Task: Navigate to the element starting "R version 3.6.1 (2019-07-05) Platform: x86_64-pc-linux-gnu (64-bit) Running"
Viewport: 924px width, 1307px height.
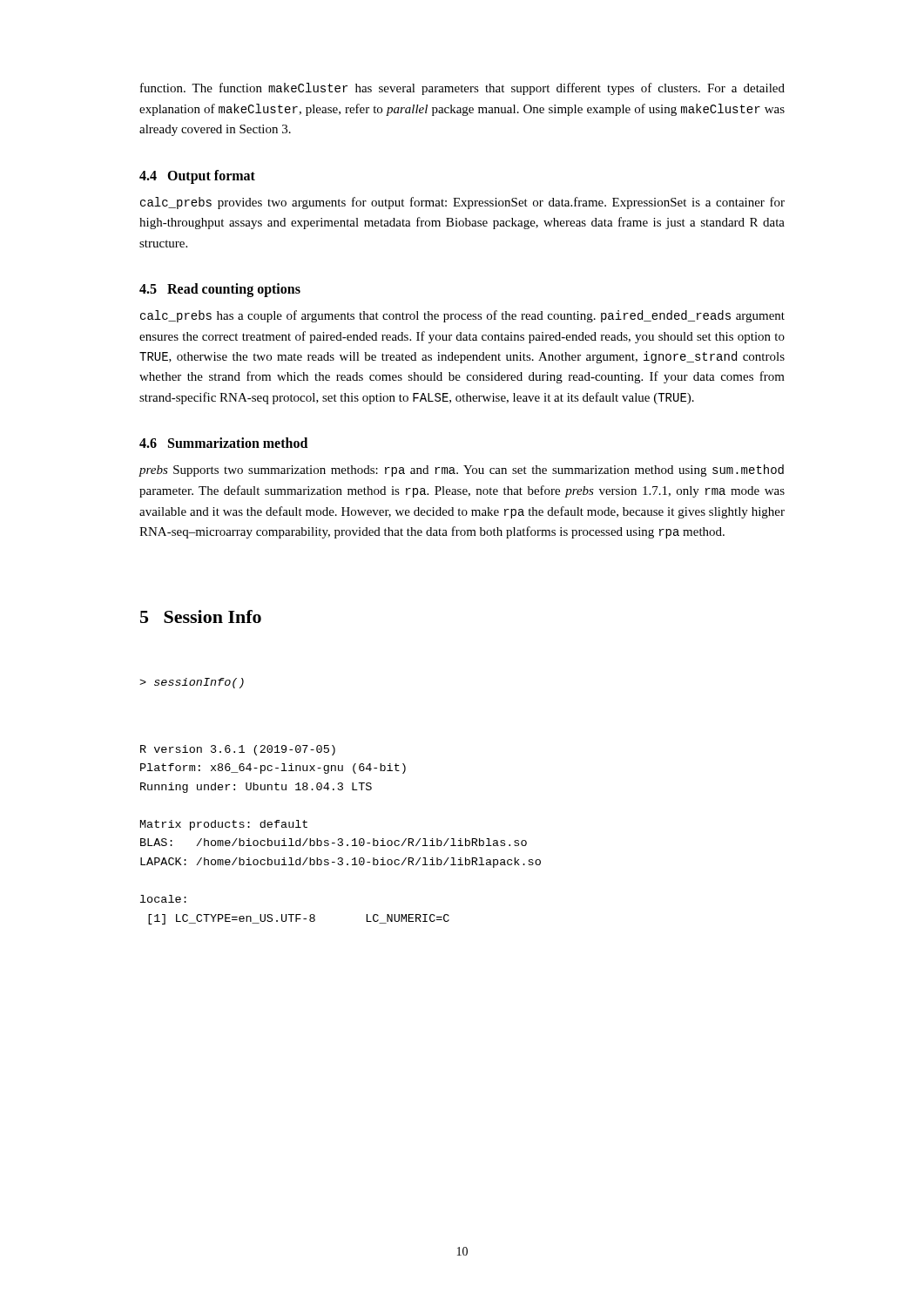Action: (x=340, y=843)
